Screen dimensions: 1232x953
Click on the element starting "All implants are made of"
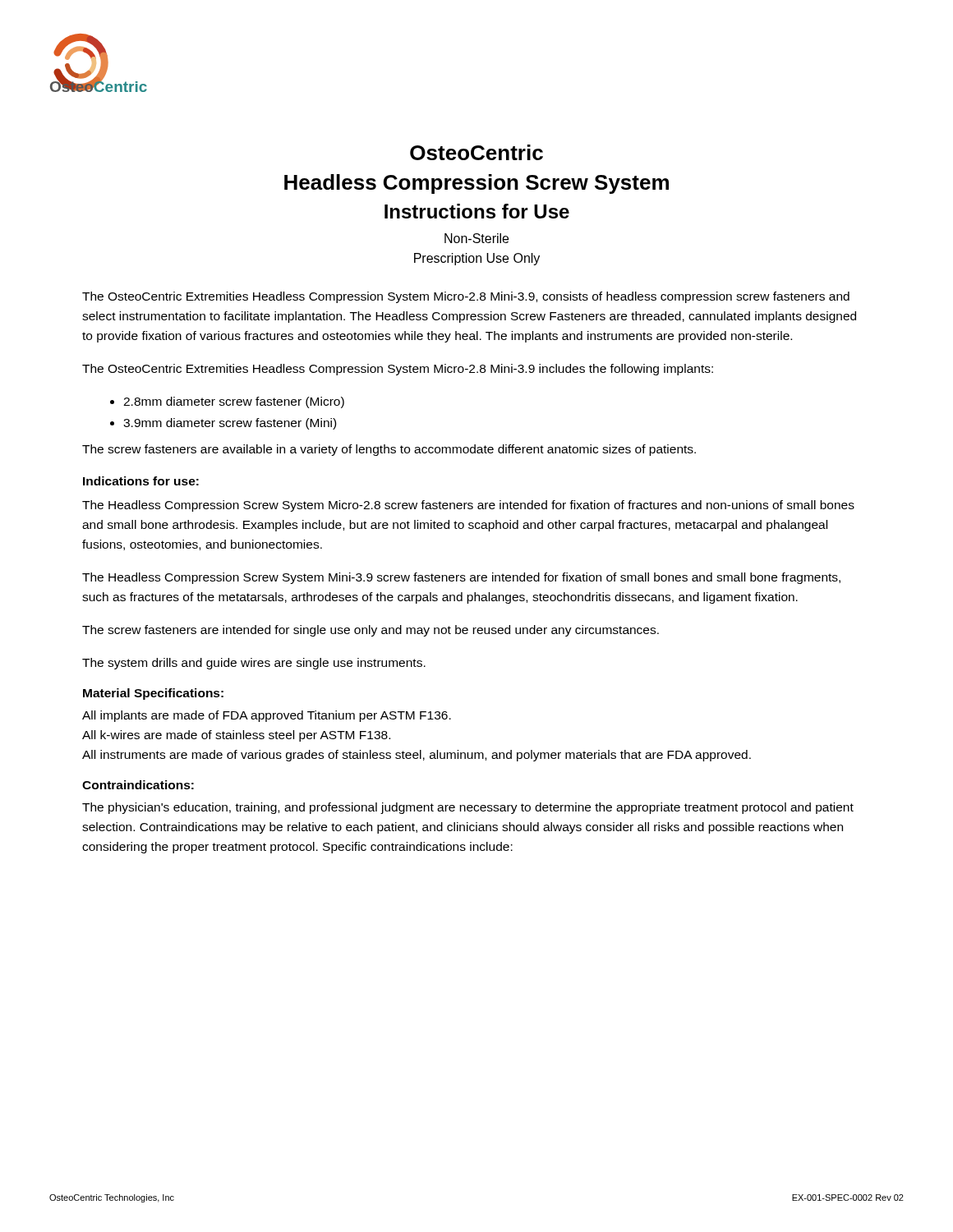pyautogui.click(x=267, y=716)
